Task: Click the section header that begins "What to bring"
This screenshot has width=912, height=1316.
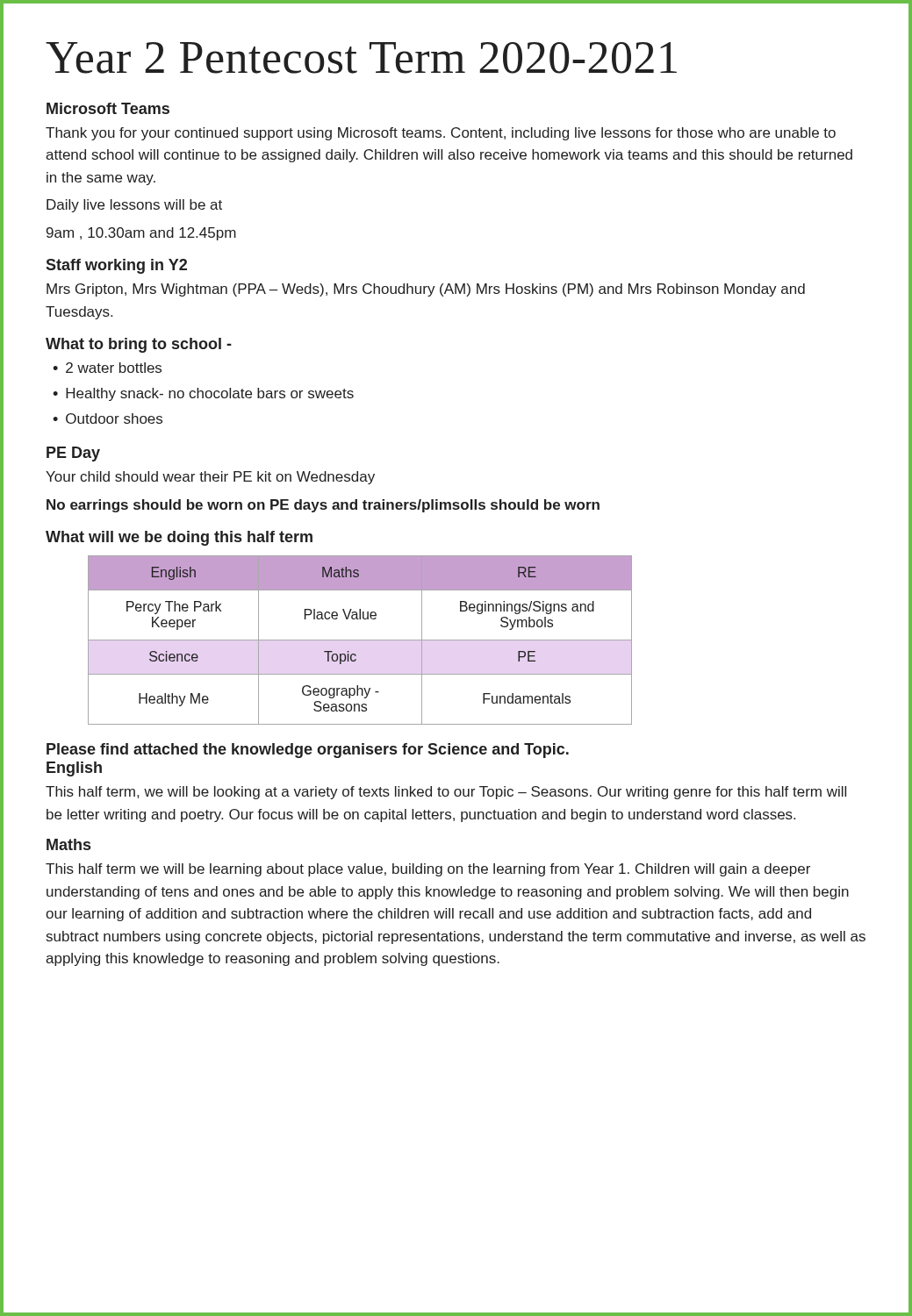Action: [x=139, y=344]
